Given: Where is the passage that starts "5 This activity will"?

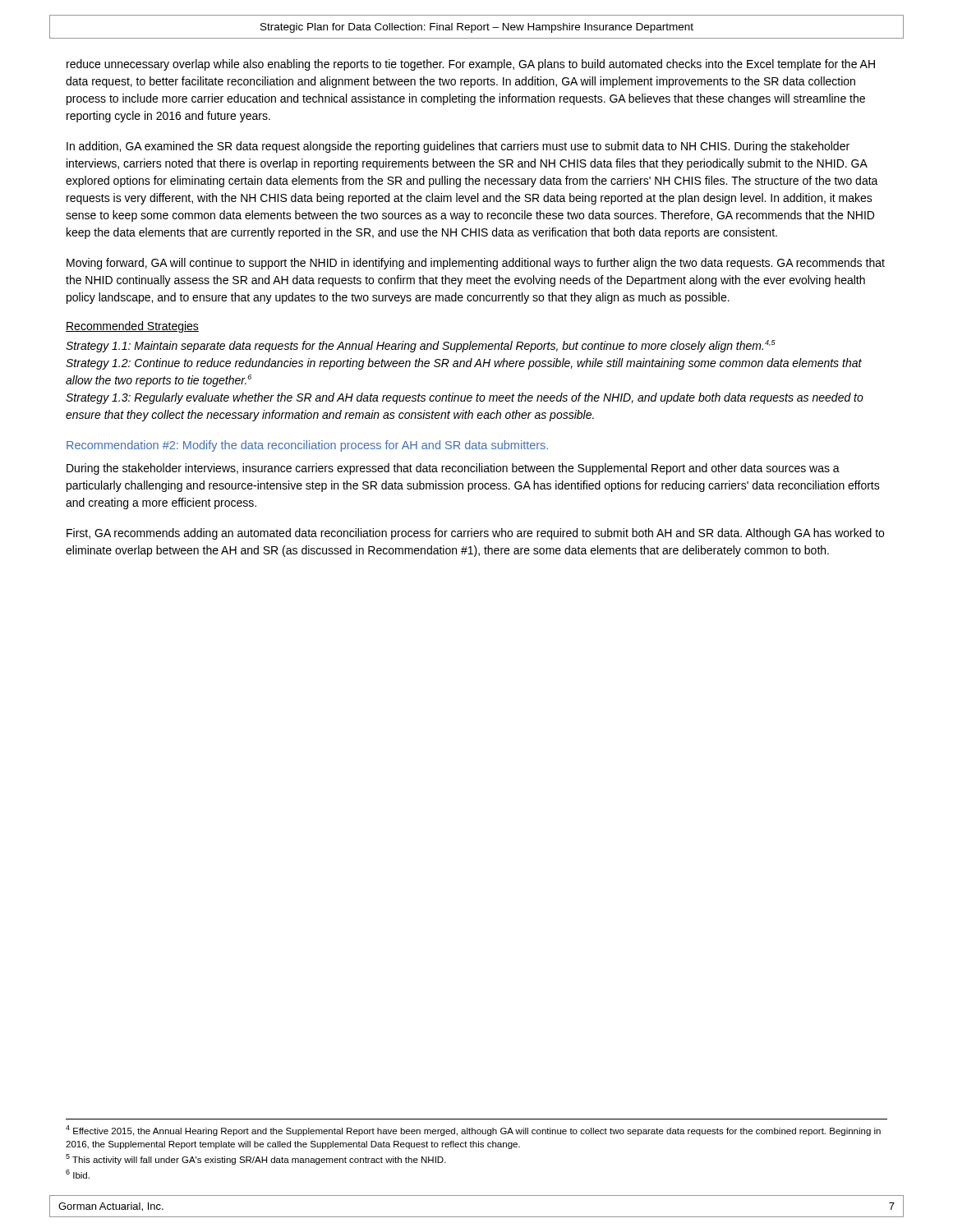Looking at the screenshot, I should pyautogui.click(x=256, y=1159).
